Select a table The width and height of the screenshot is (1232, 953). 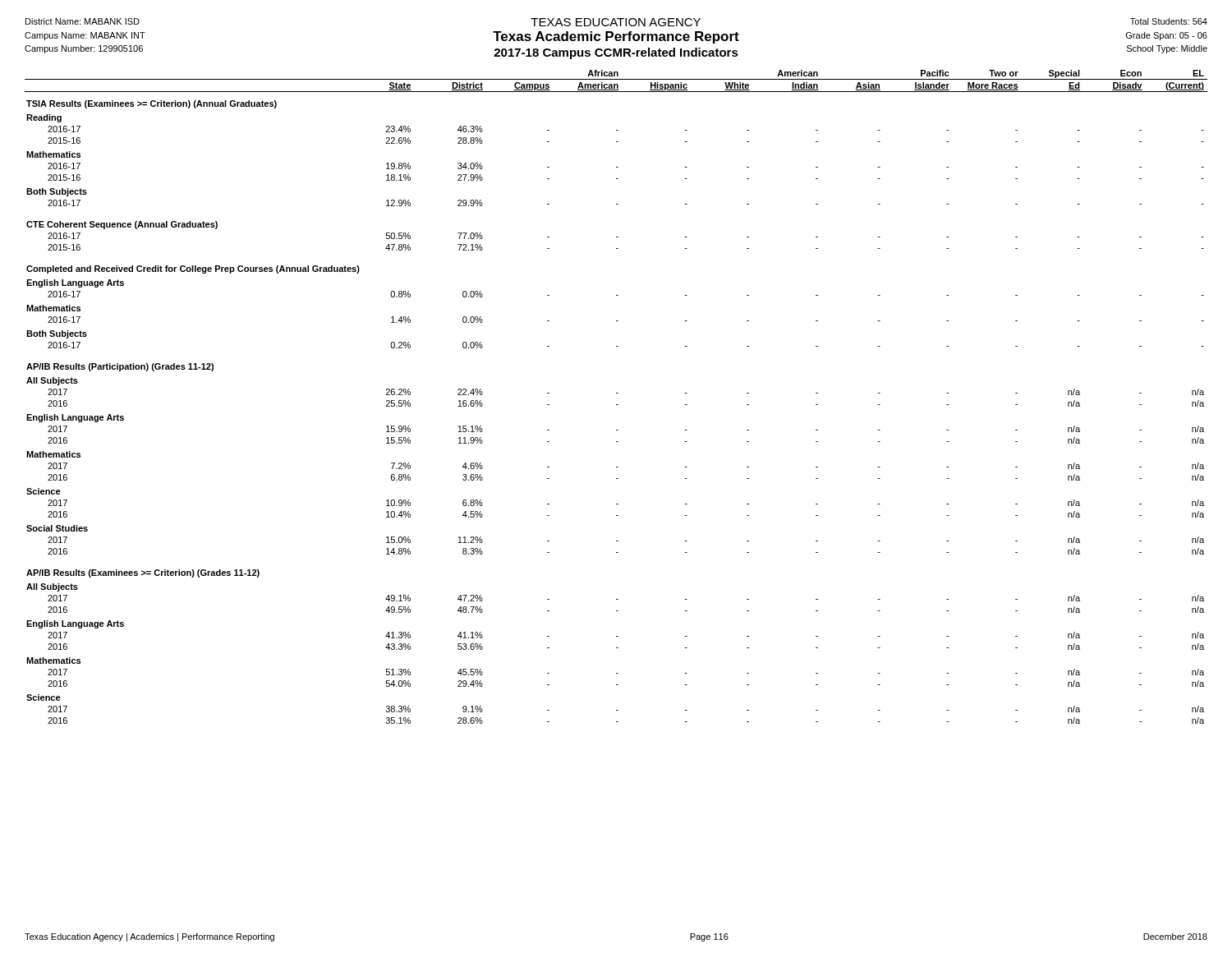(x=616, y=397)
